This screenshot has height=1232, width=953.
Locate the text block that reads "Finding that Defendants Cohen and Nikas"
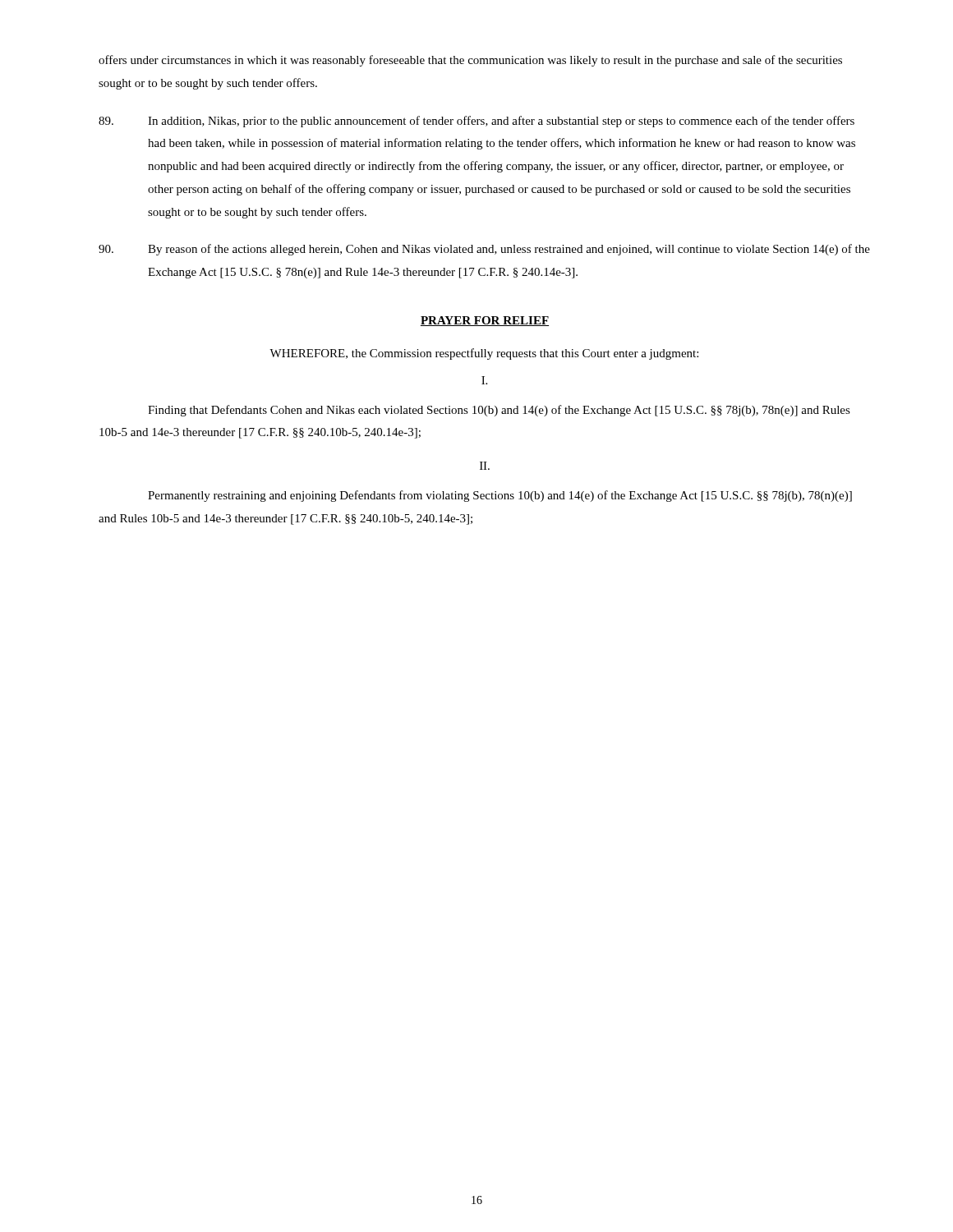[x=474, y=421]
